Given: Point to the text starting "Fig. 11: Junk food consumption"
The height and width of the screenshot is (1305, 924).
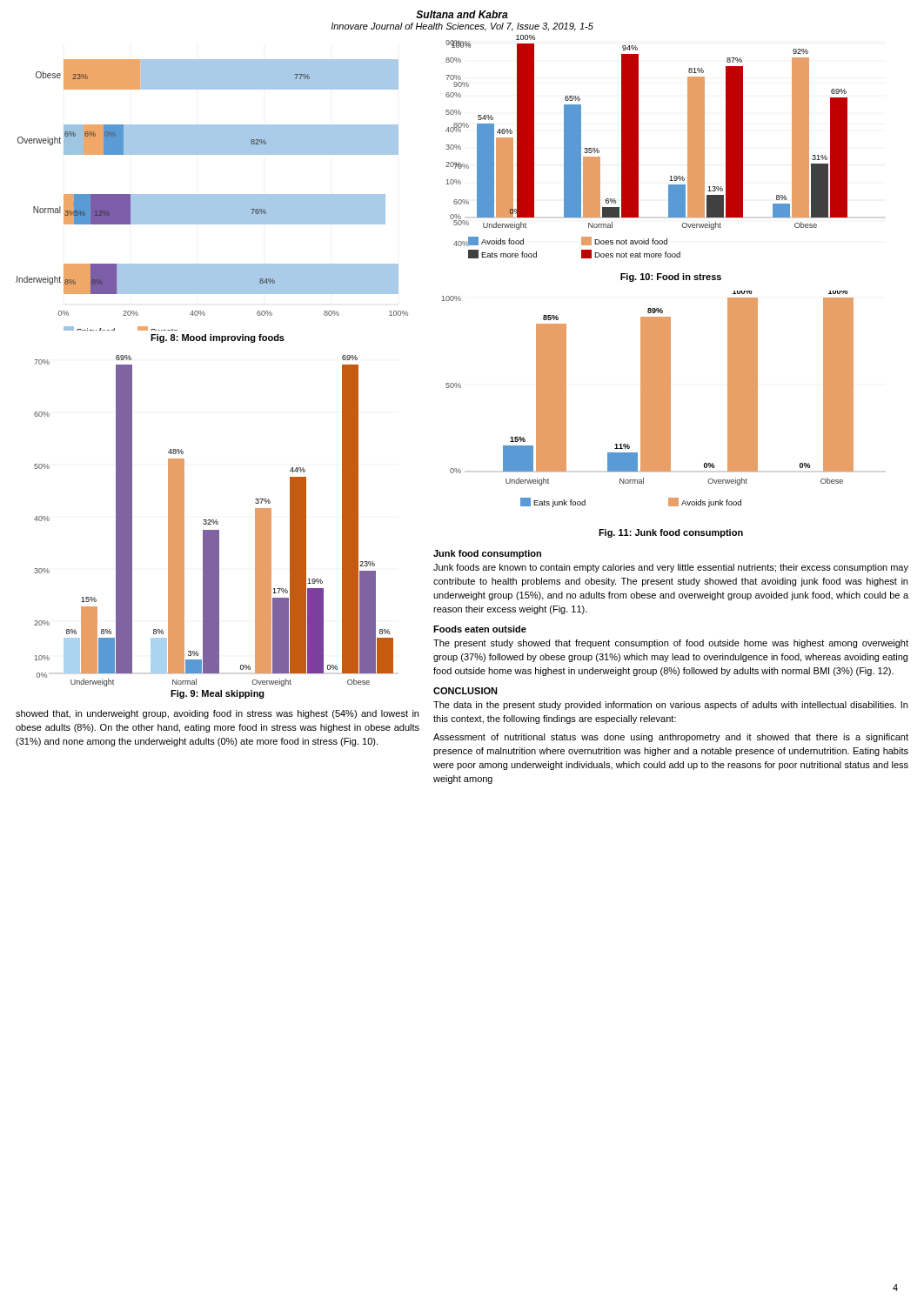Looking at the screenshot, I should [671, 532].
